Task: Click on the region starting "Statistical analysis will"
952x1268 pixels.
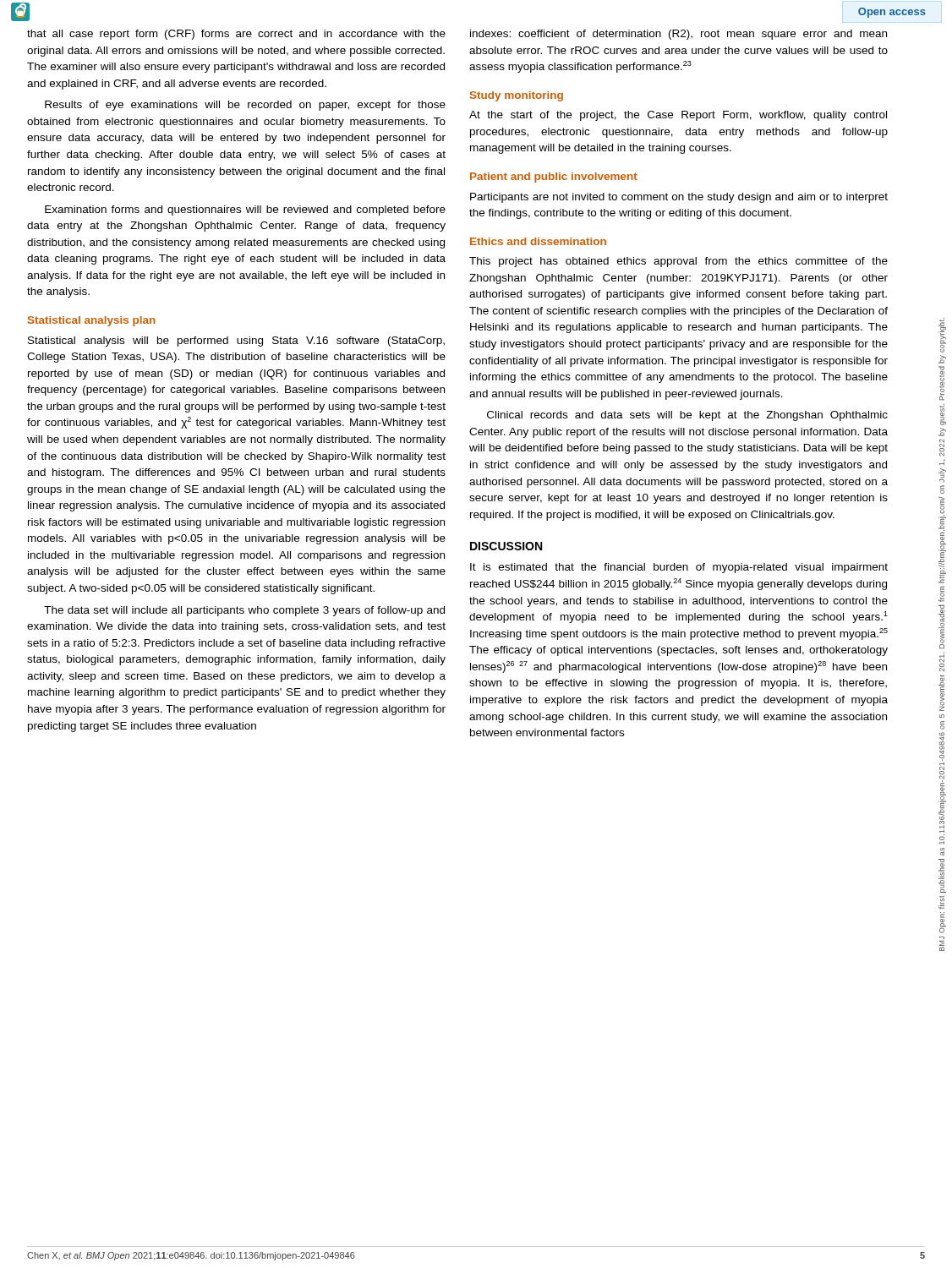Action: 236,464
